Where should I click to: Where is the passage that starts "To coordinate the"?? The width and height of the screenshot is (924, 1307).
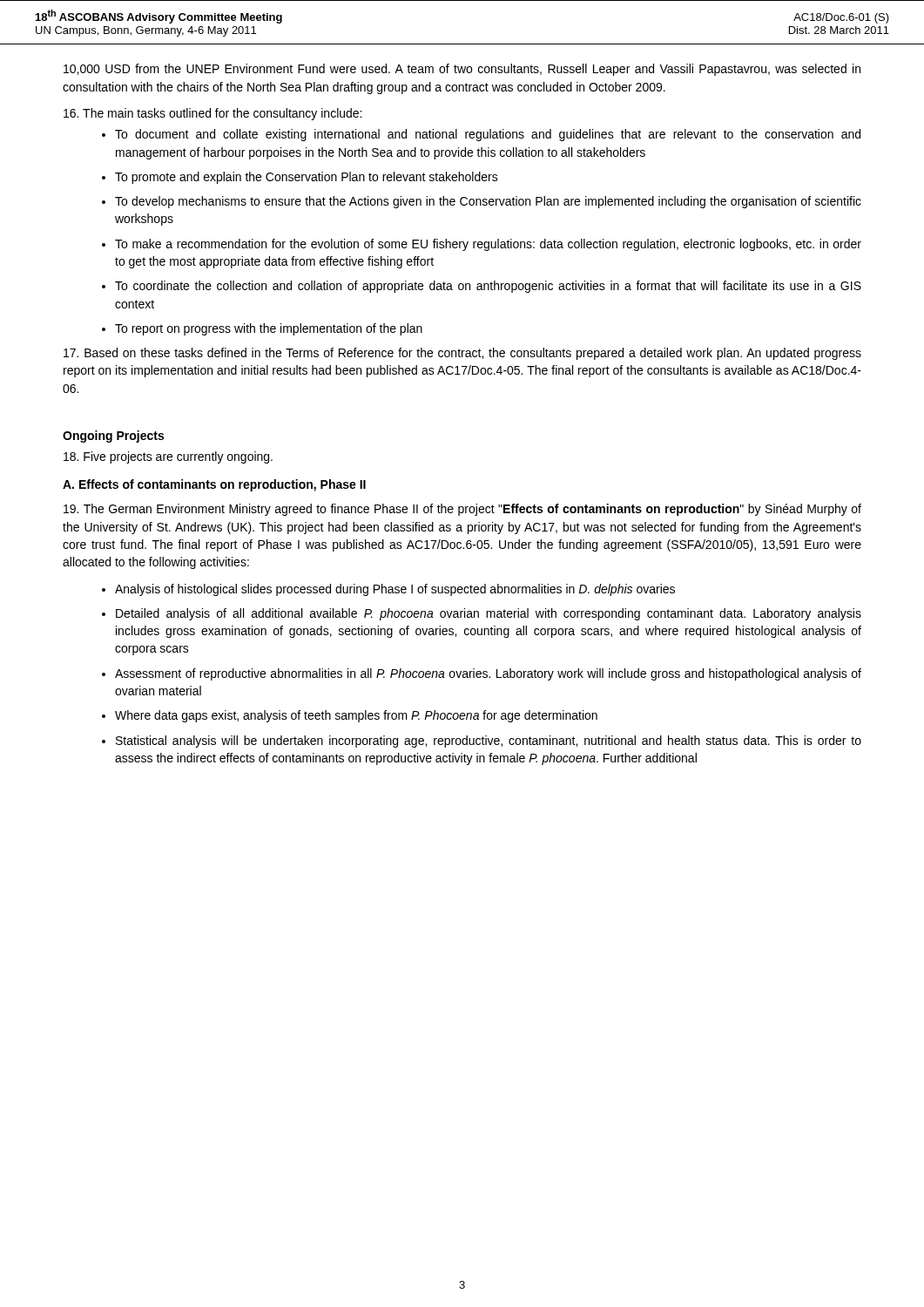click(476, 295)
